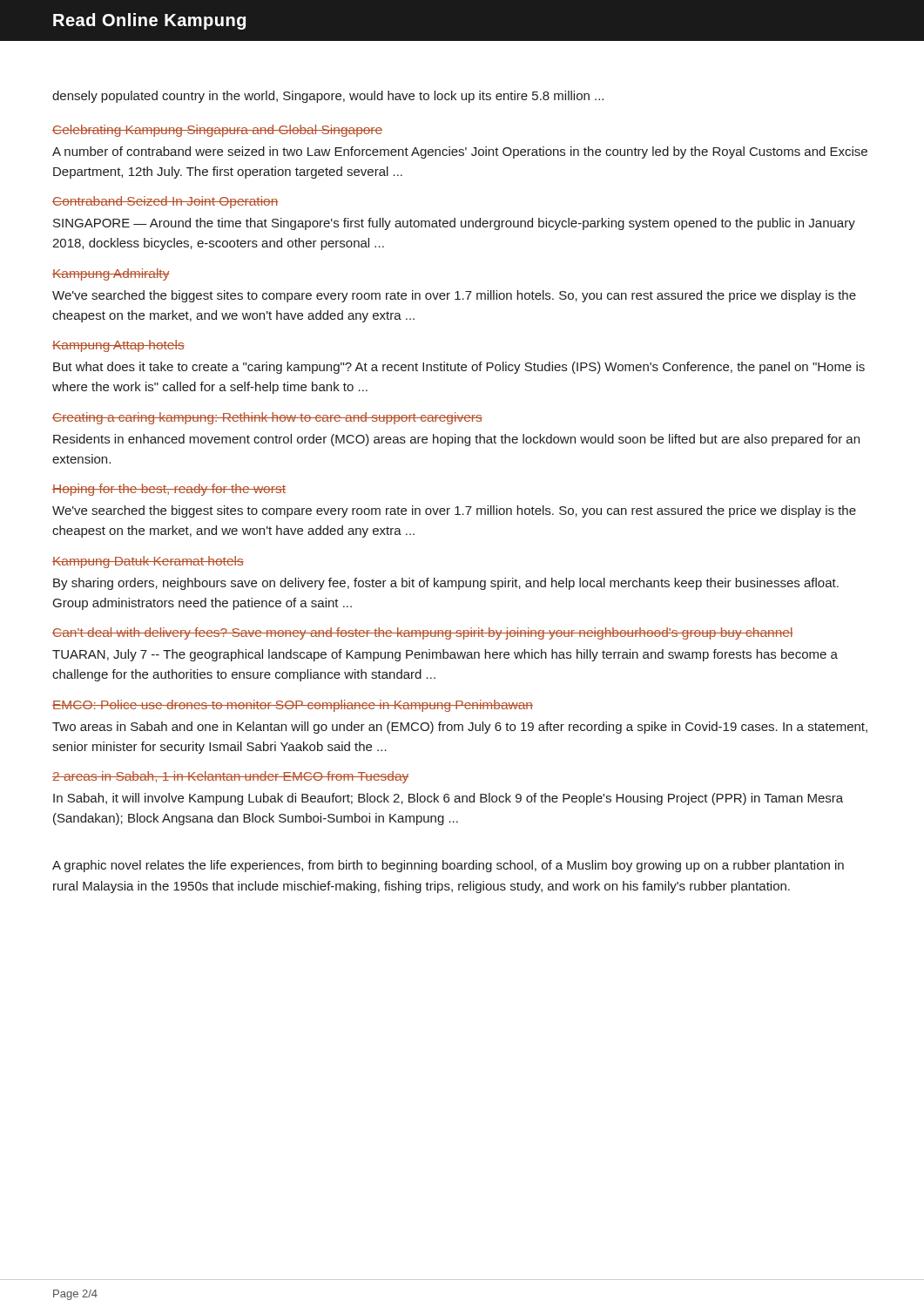Select the text starting "Residents in enhanced movement control order"
Screen dimensions: 1307x924
tap(456, 448)
